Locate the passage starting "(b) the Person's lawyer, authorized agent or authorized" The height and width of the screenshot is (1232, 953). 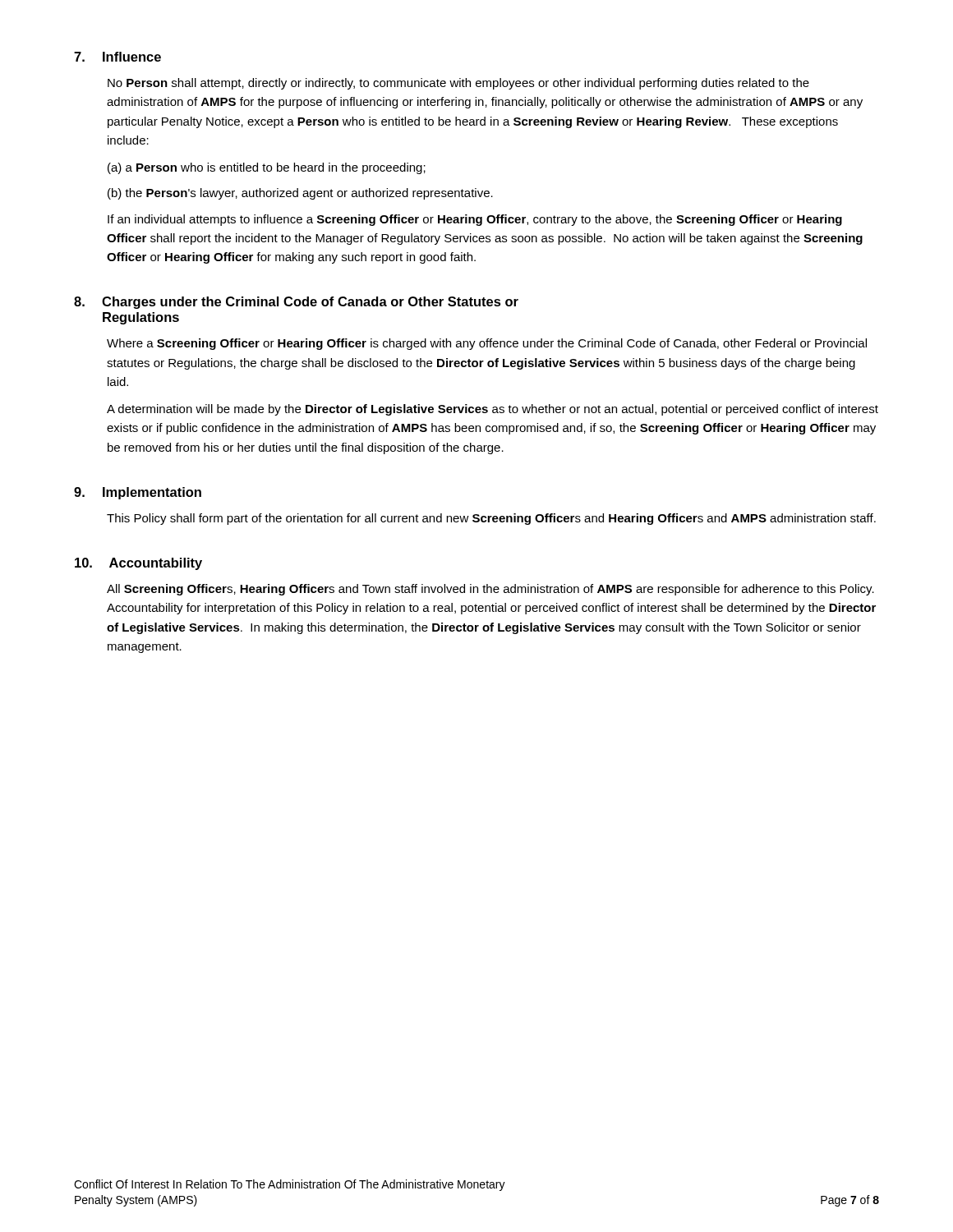pyautogui.click(x=300, y=193)
